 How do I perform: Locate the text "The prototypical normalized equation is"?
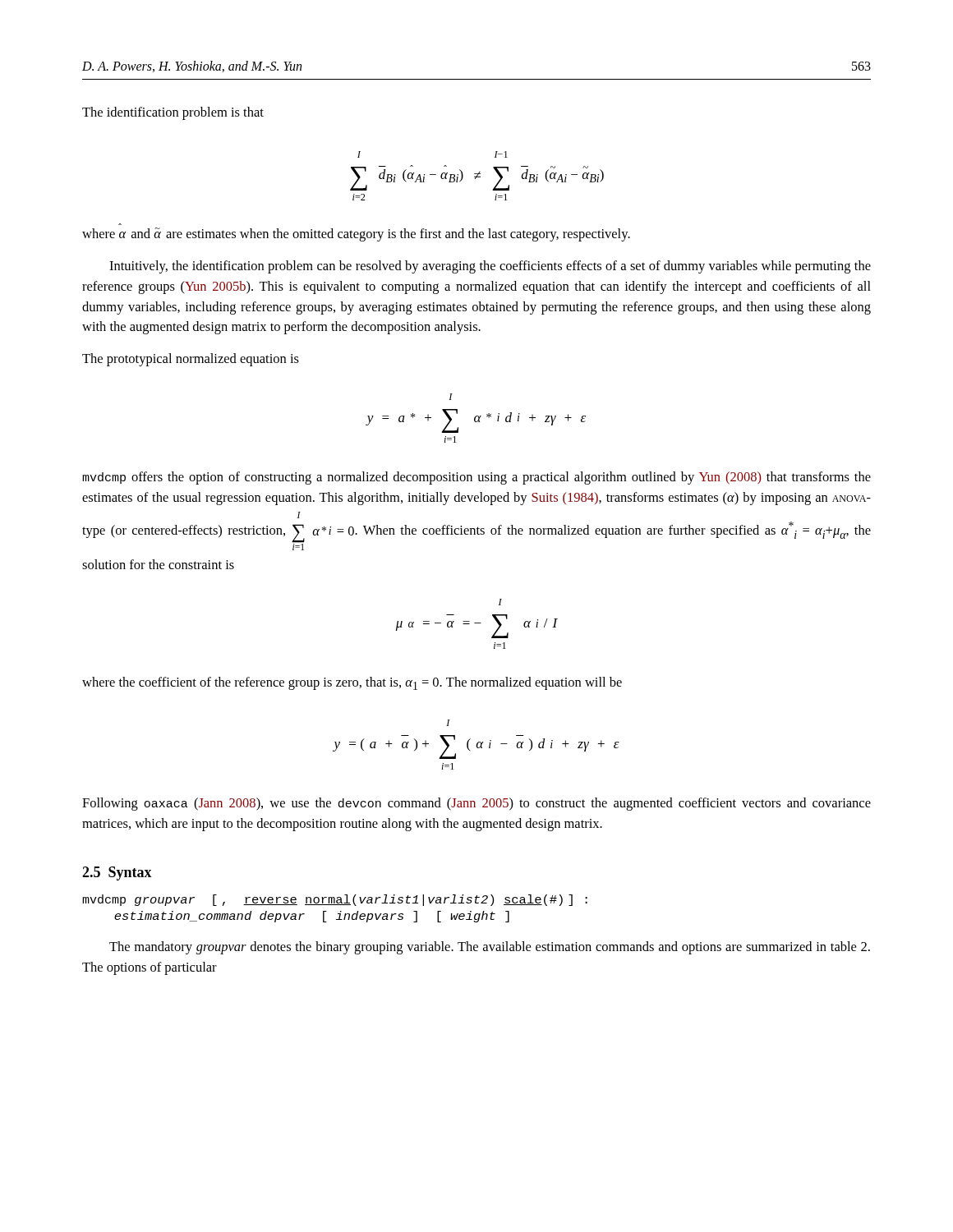pyautogui.click(x=191, y=359)
